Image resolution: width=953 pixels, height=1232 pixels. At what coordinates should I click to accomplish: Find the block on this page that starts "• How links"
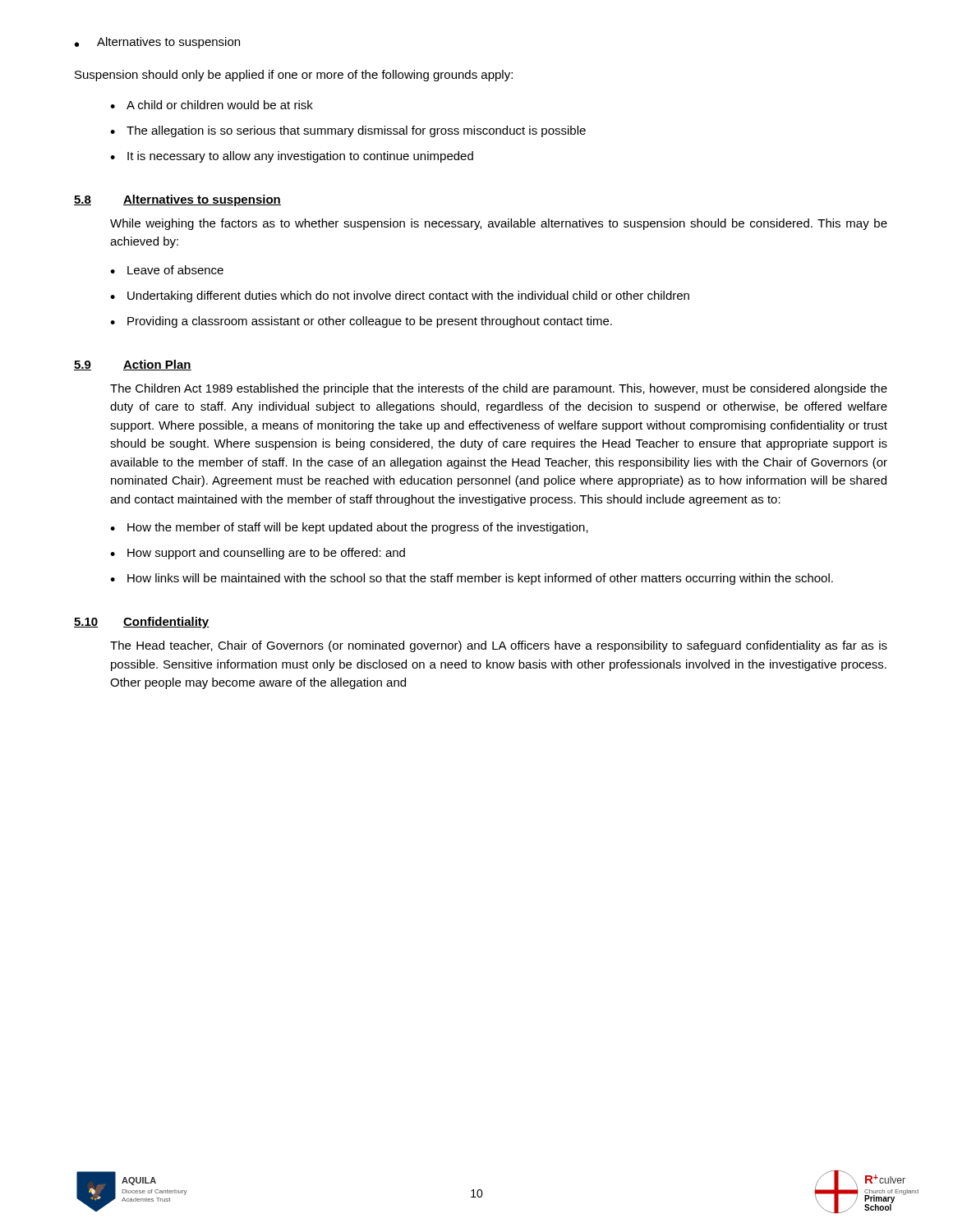pyautogui.click(x=499, y=580)
